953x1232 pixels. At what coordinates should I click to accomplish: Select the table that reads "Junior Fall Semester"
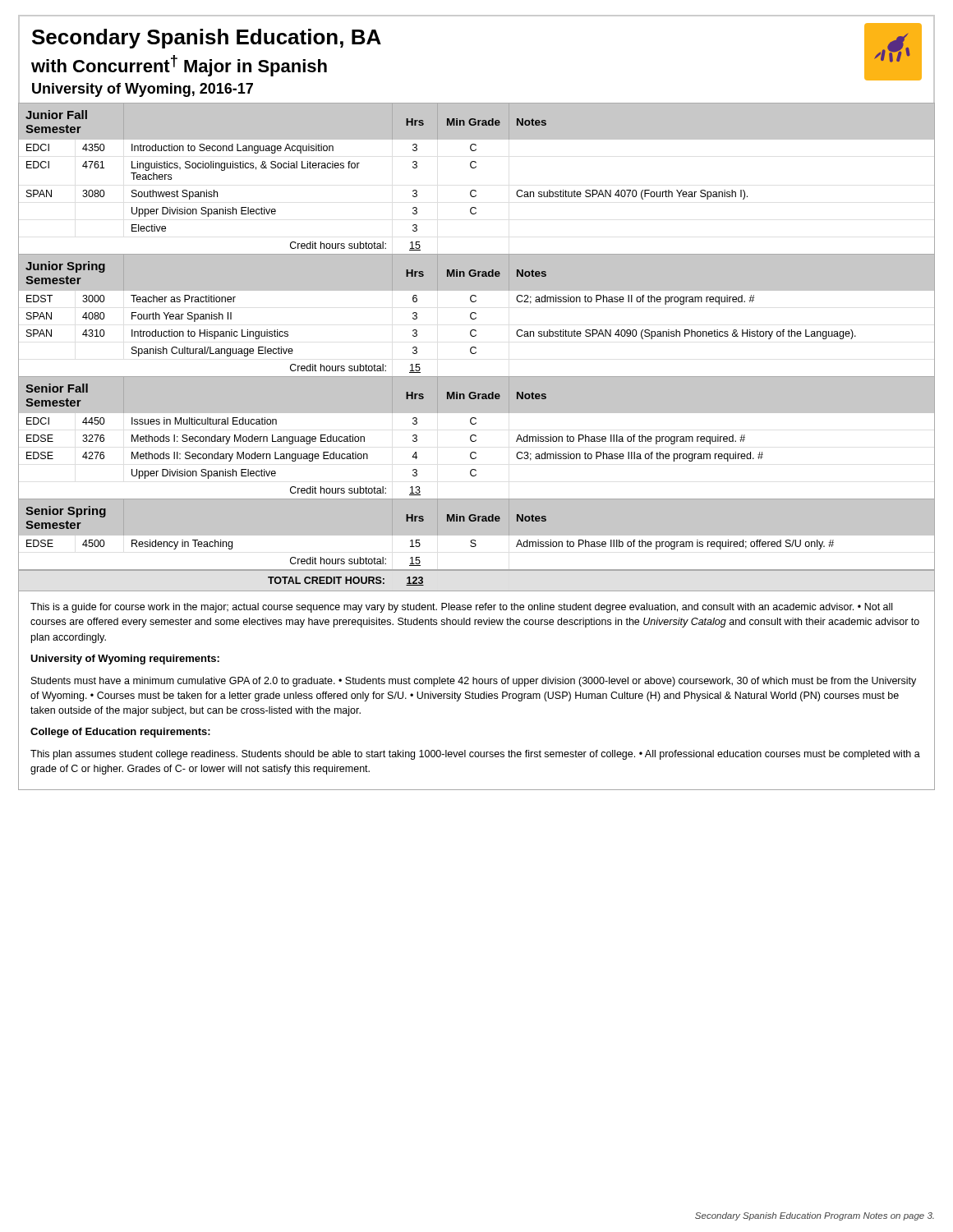tap(476, 179)
